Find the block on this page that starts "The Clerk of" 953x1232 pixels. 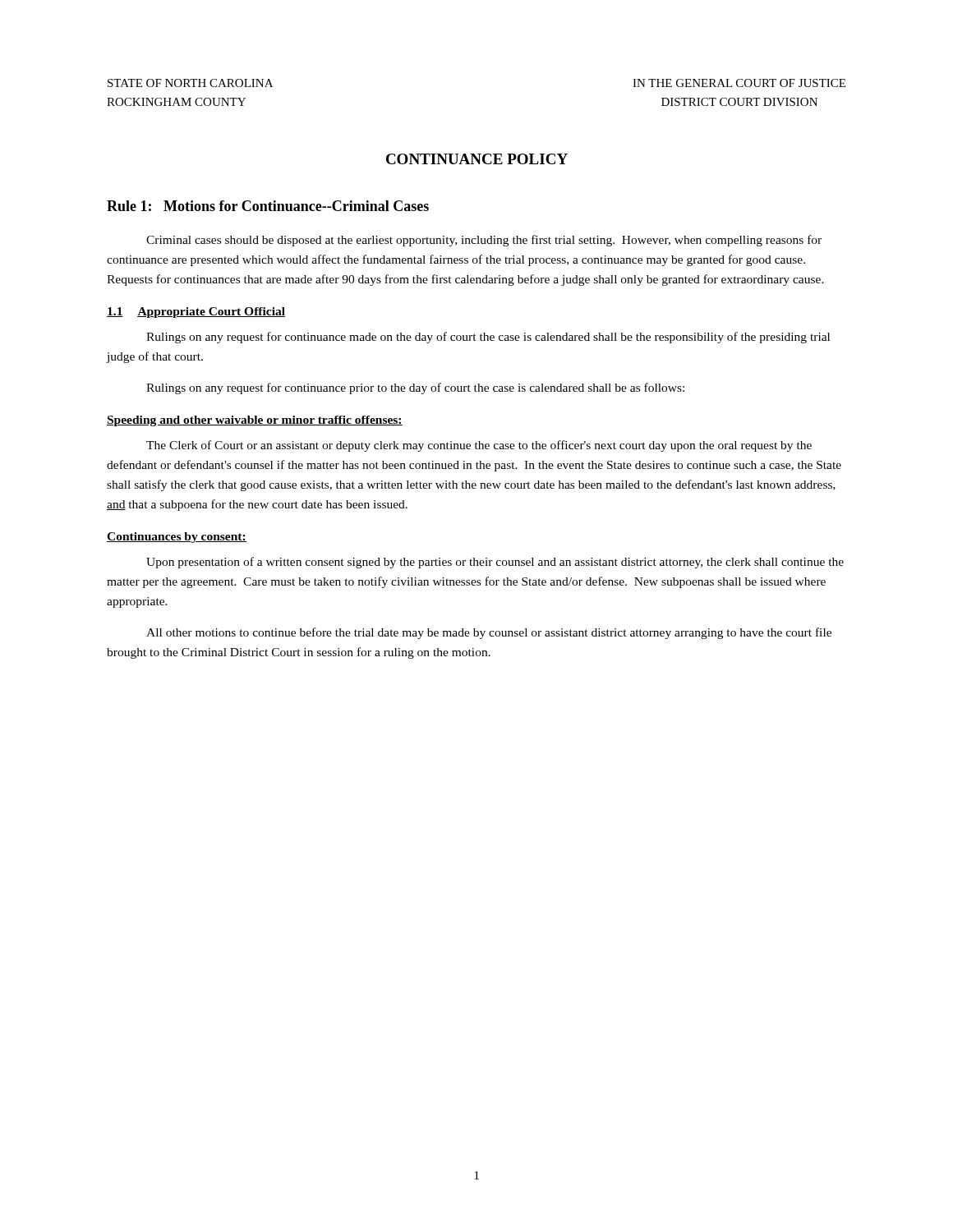coord(474,474)
